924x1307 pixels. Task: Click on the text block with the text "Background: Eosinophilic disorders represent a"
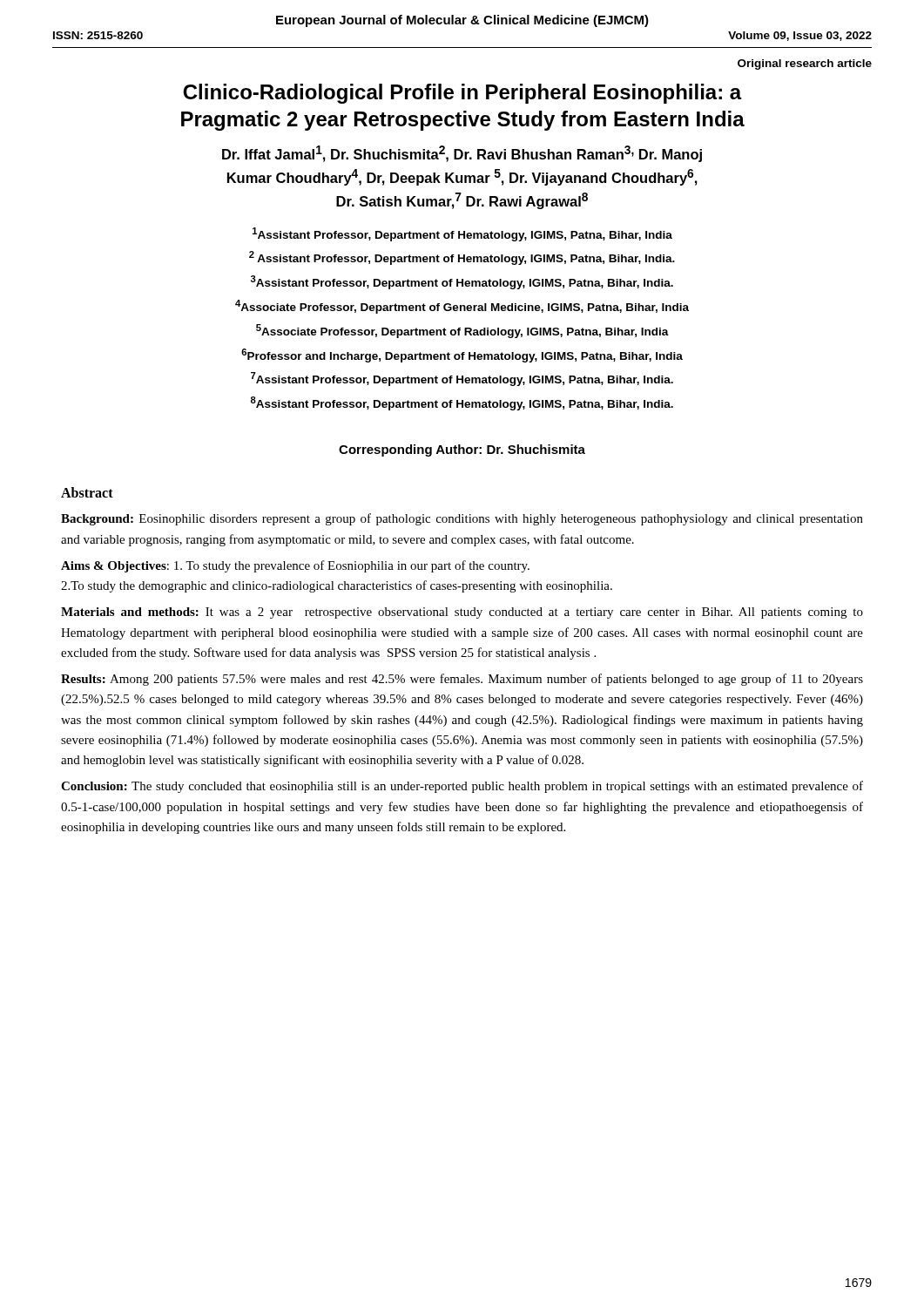click(462, 673)
